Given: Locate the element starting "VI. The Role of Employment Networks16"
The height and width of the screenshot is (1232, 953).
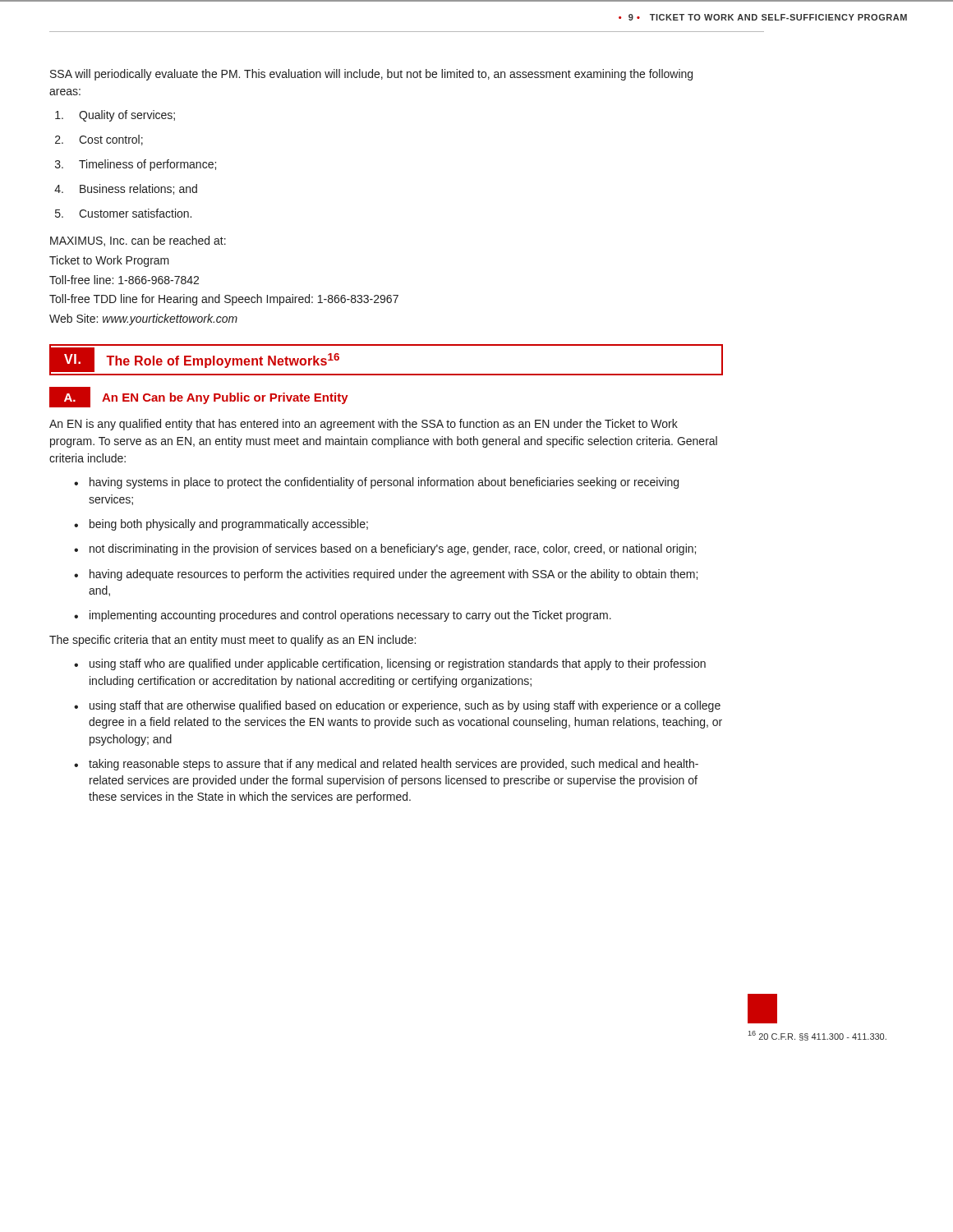Looking at the screenshot, I should point(386,360).
